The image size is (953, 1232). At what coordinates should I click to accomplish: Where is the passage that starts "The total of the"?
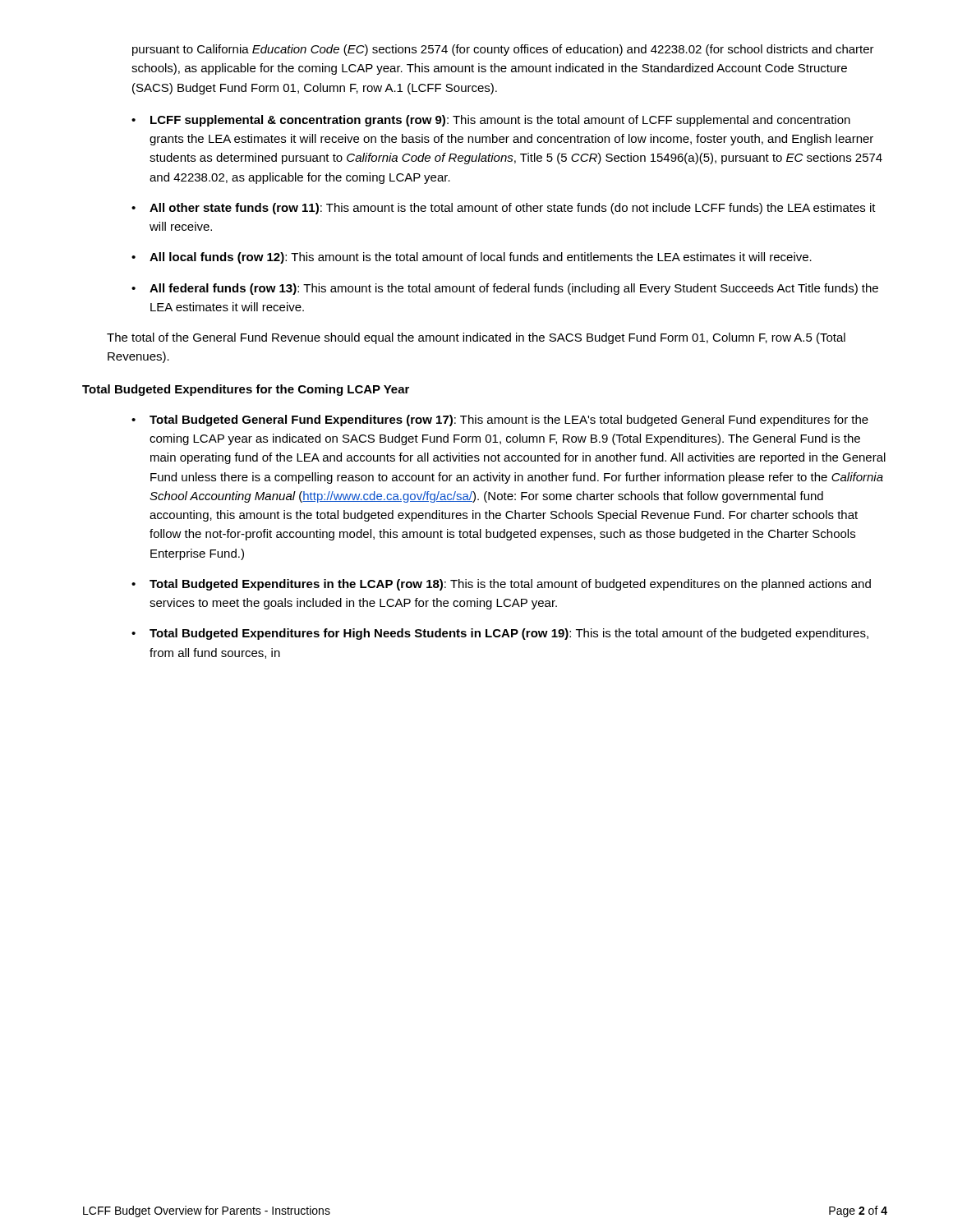tap(476, 347)
